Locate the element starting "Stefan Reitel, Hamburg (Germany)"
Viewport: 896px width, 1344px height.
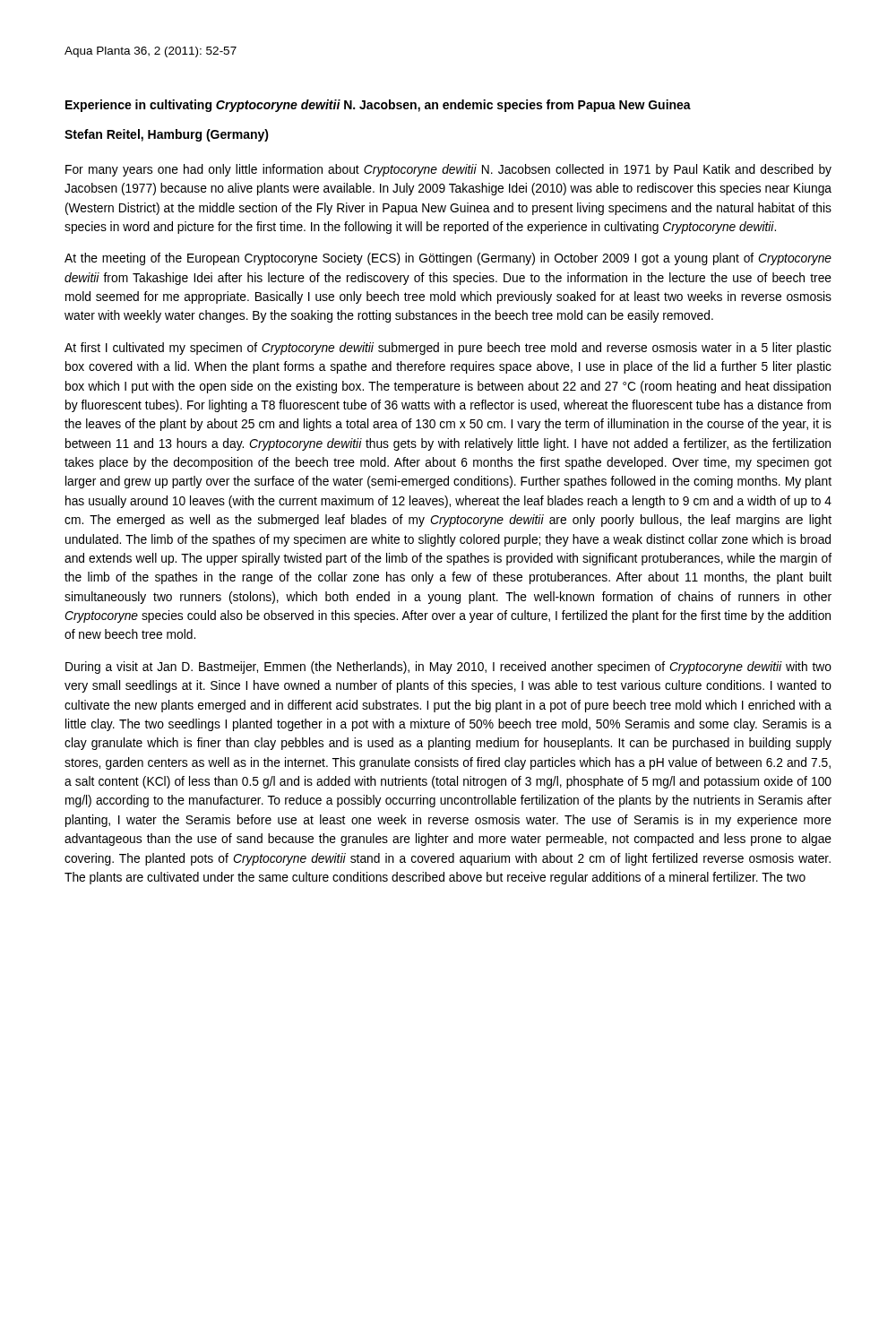167,135
